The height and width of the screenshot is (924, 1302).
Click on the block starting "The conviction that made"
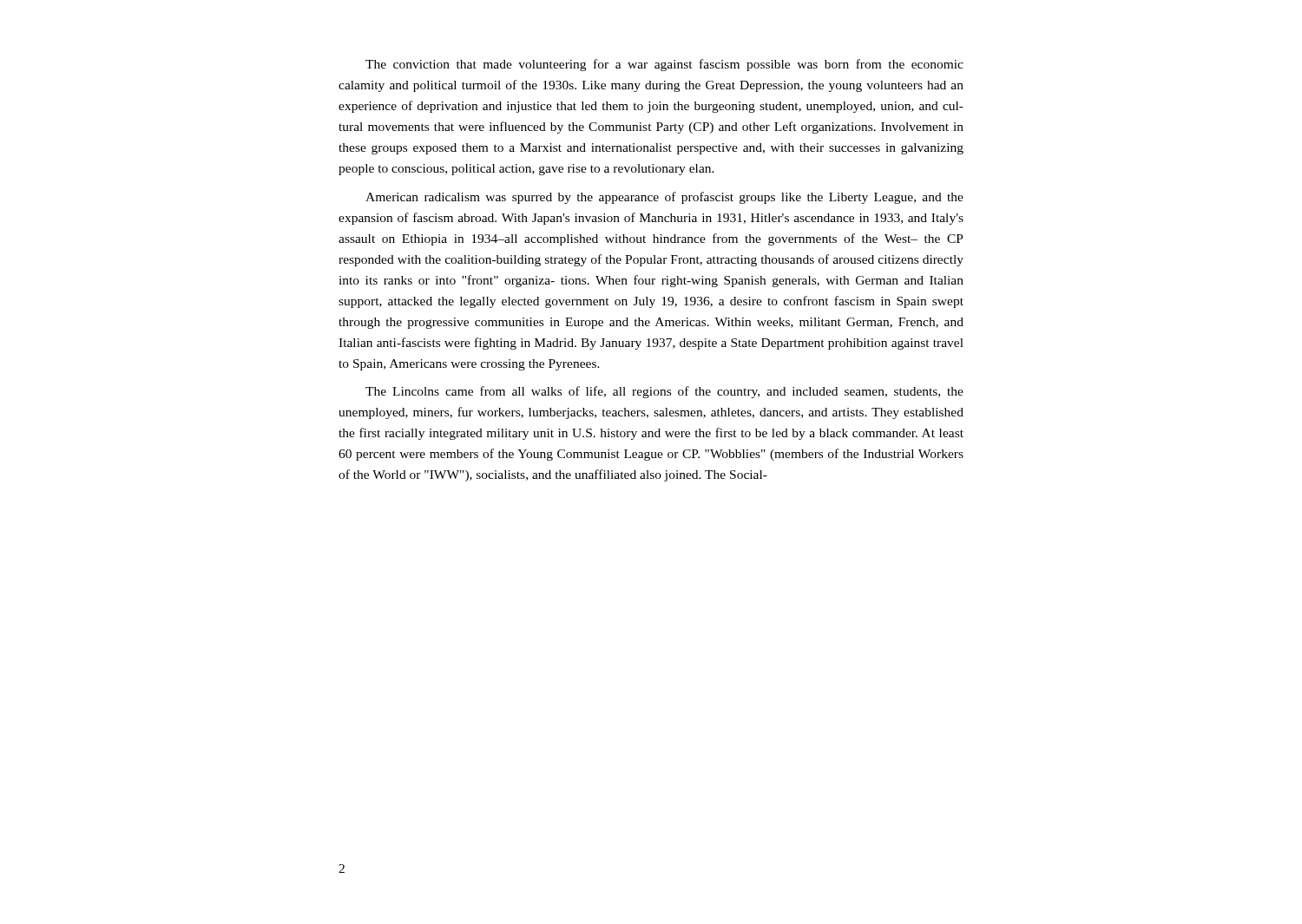tap(651, 270)
